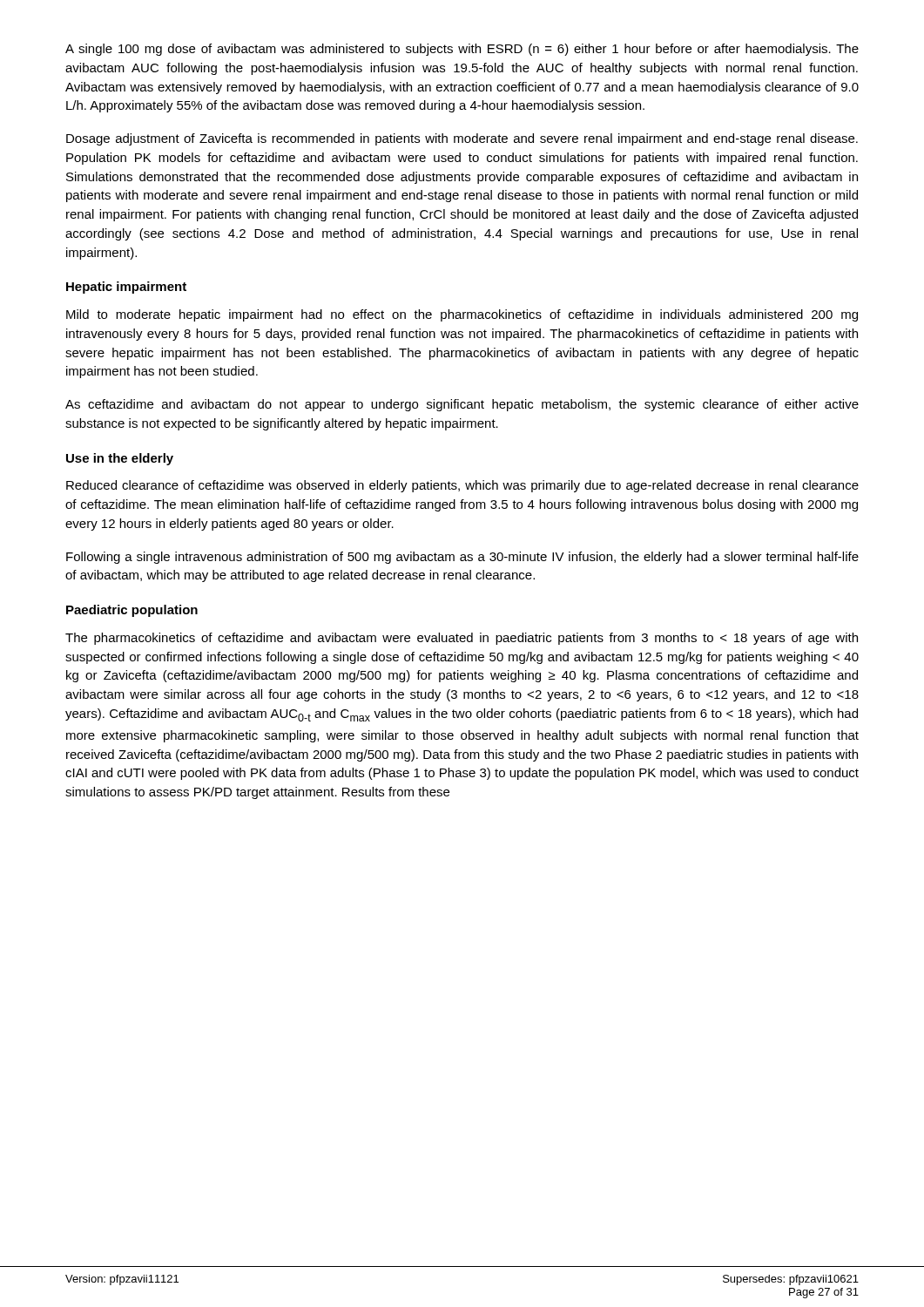
Task: Click on the text block starting "Following a single intravenous administration of 500"
Action: click(462, 566)
